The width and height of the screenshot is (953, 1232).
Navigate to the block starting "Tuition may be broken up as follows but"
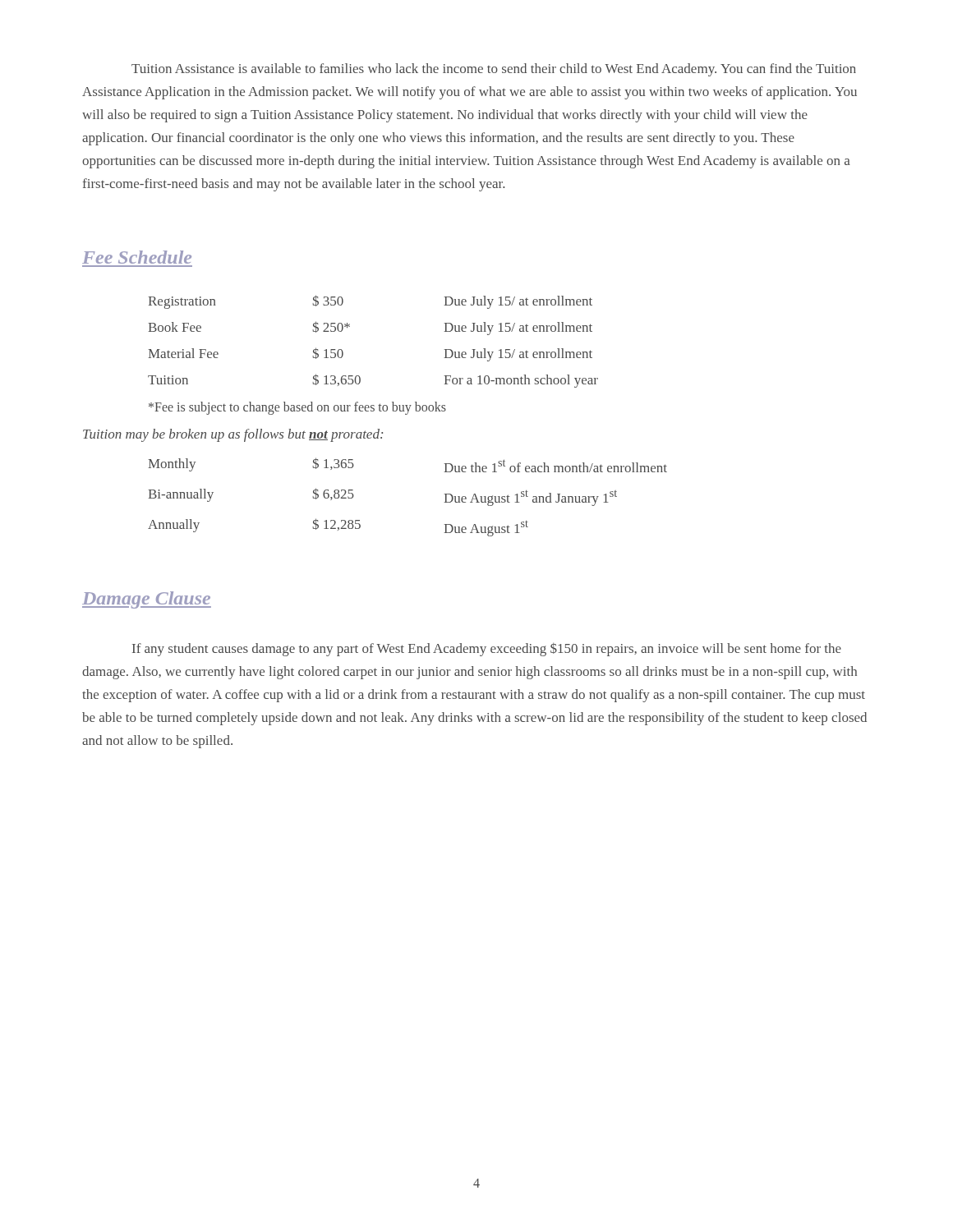click(233, 434)
